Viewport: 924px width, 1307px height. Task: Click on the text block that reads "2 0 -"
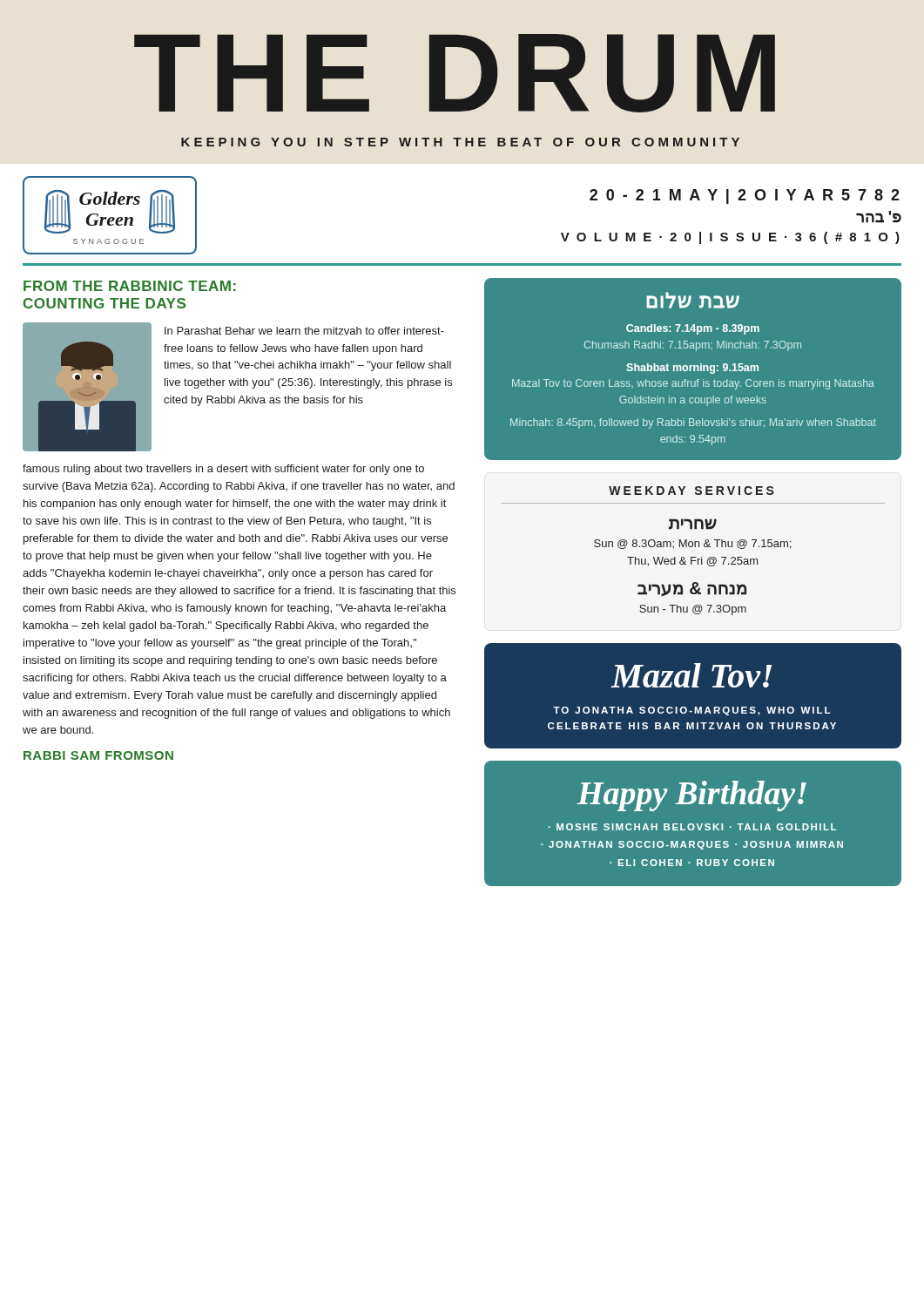(x=745, y=196)
